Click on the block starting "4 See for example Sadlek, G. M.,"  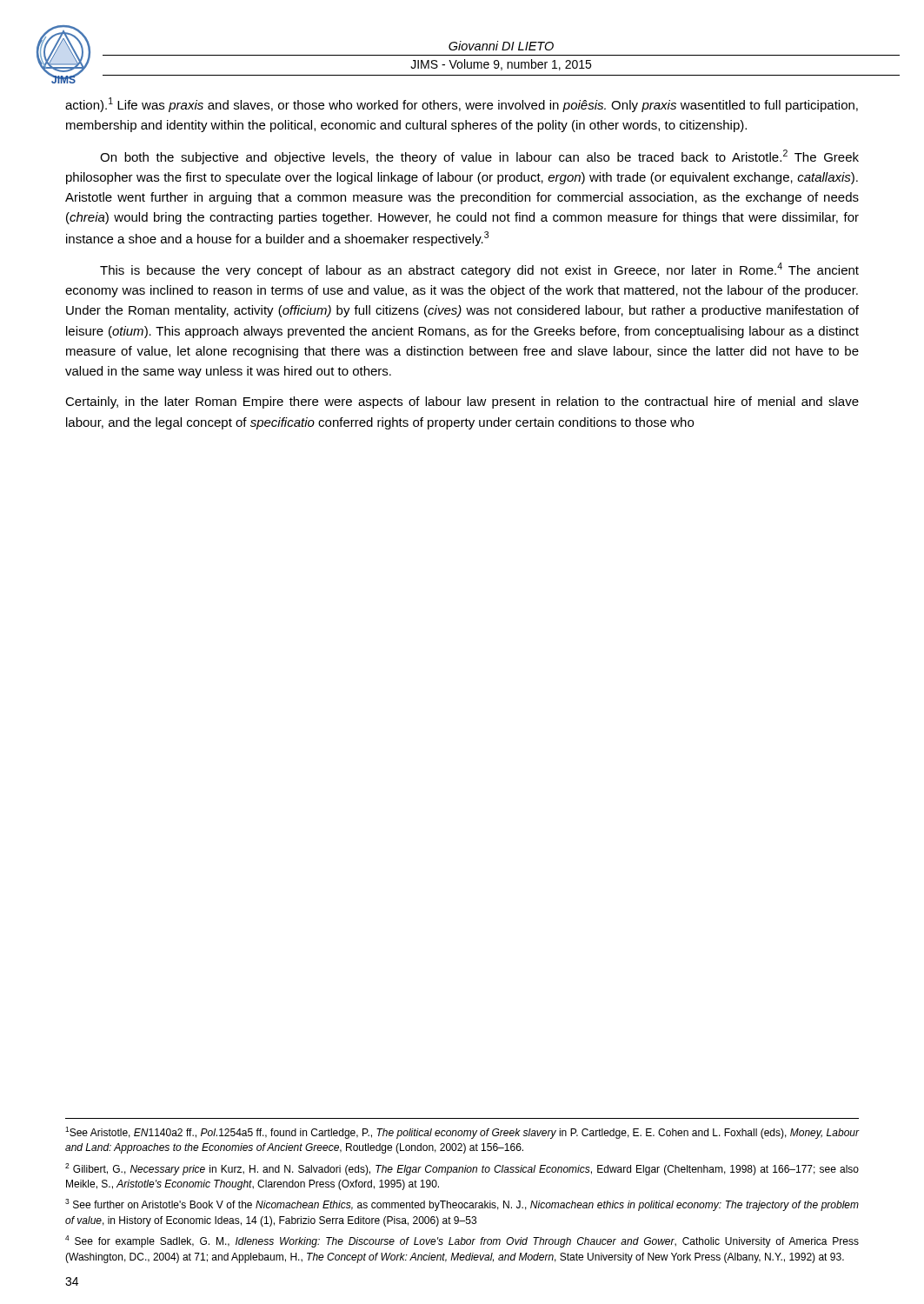click(x=462, y=1249)
